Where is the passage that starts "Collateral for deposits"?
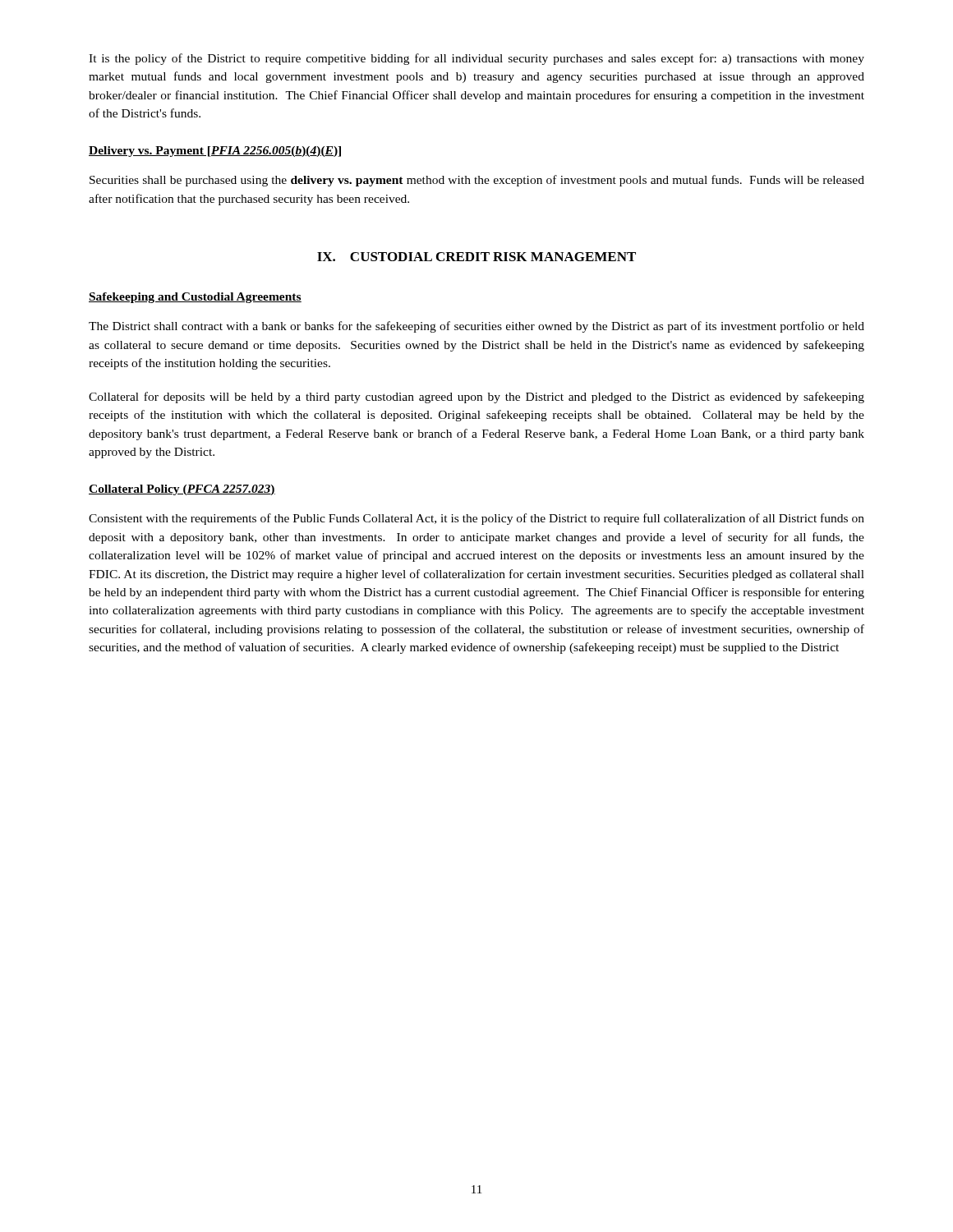The image size is (953, 1232). point(476,424)
